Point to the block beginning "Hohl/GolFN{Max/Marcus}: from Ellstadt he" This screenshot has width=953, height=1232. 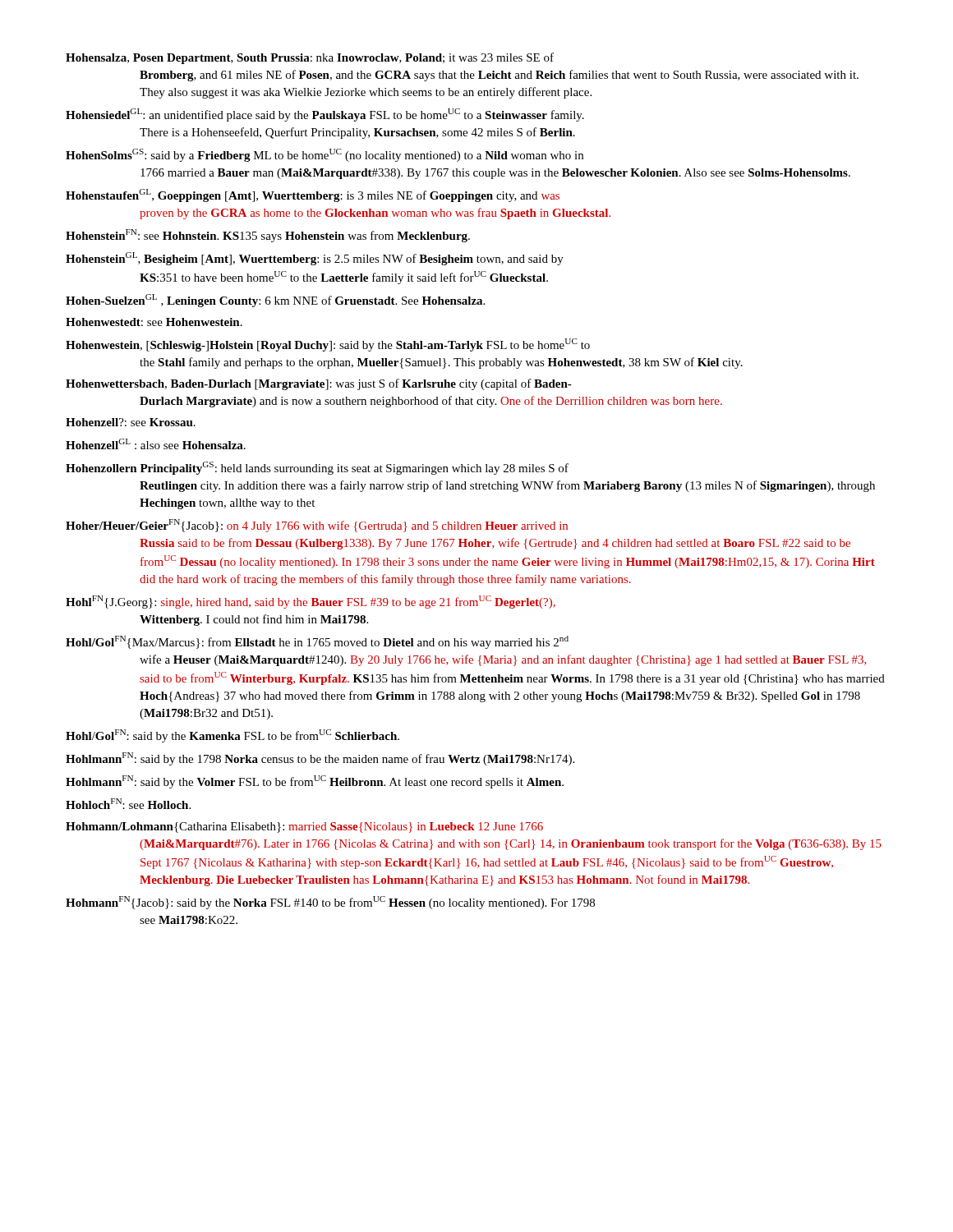coord(476,678)
